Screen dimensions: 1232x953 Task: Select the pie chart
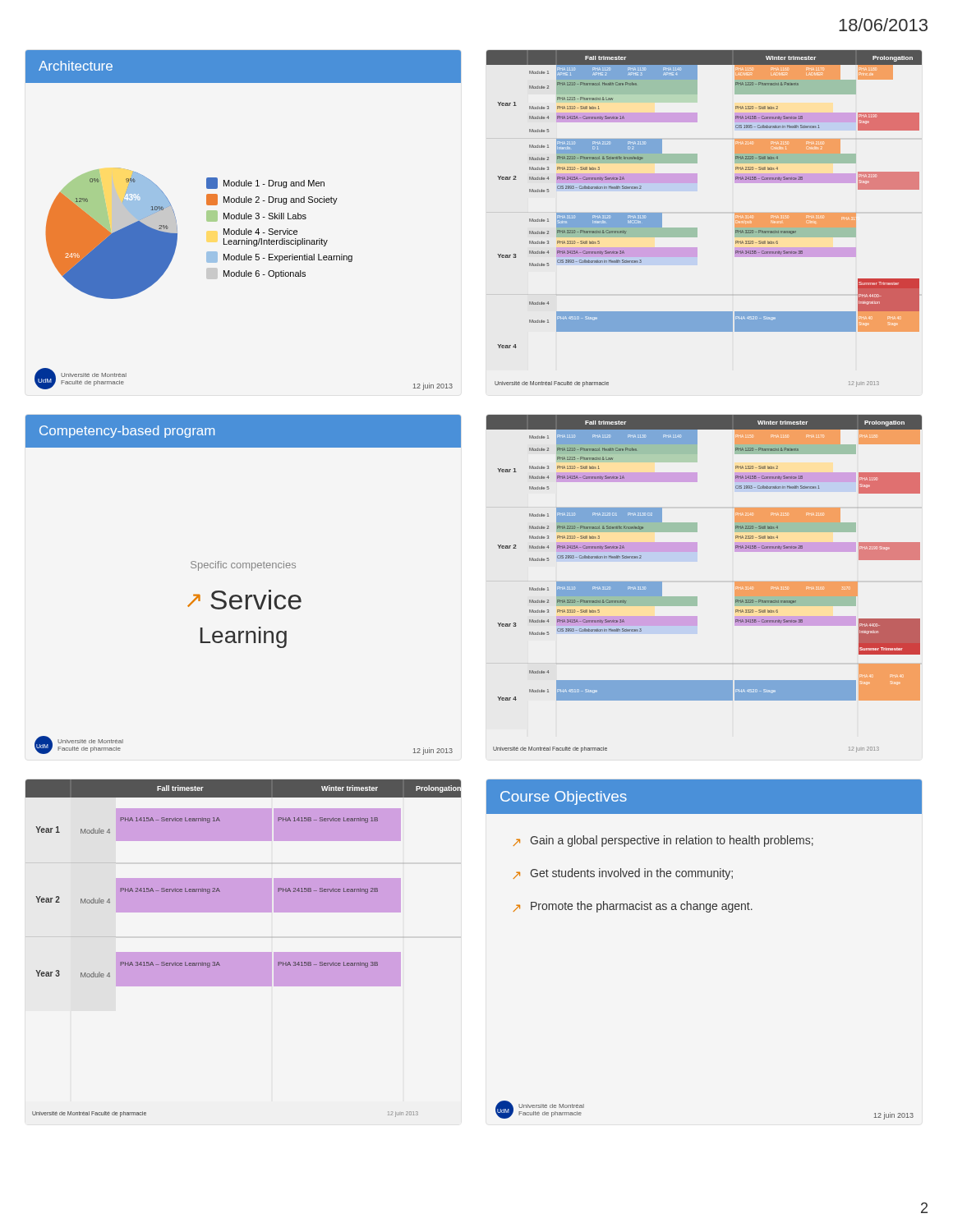coord(243,223)
